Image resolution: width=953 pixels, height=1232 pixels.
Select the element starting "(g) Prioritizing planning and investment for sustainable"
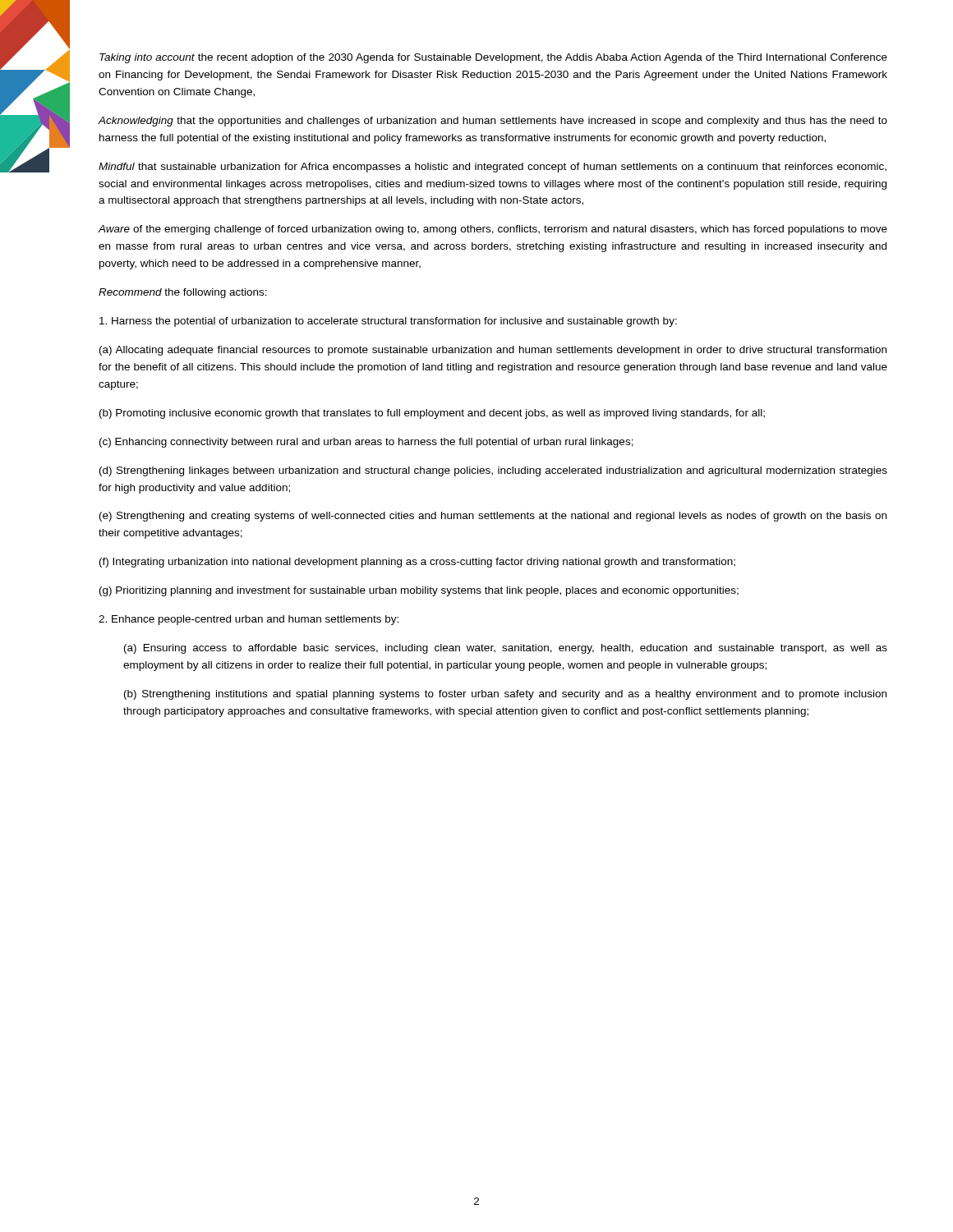pyautogui.click(x=419, y=590)
